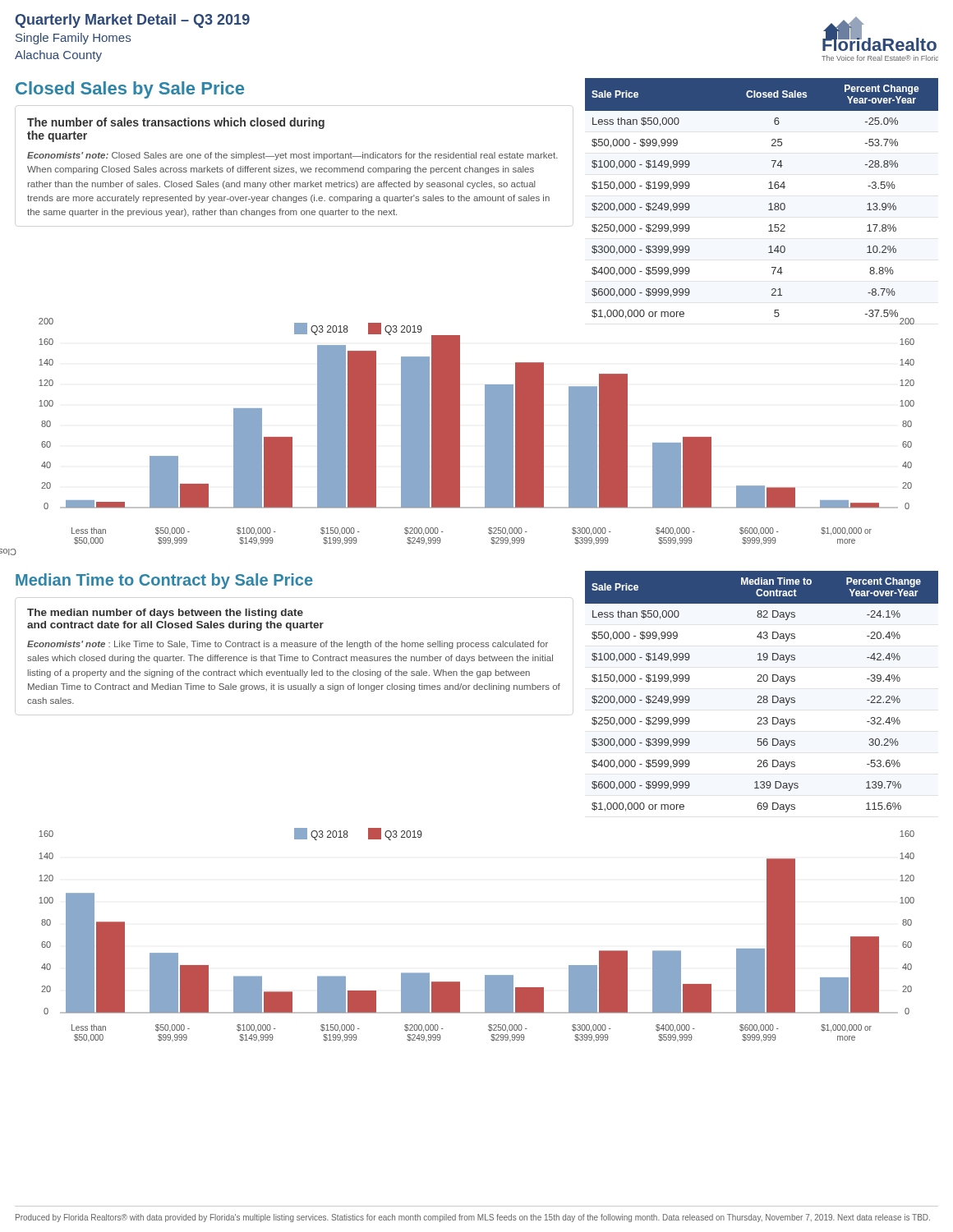
Task: Locate the text block that says "The number of sales"
Action: (x=176, y=129)
